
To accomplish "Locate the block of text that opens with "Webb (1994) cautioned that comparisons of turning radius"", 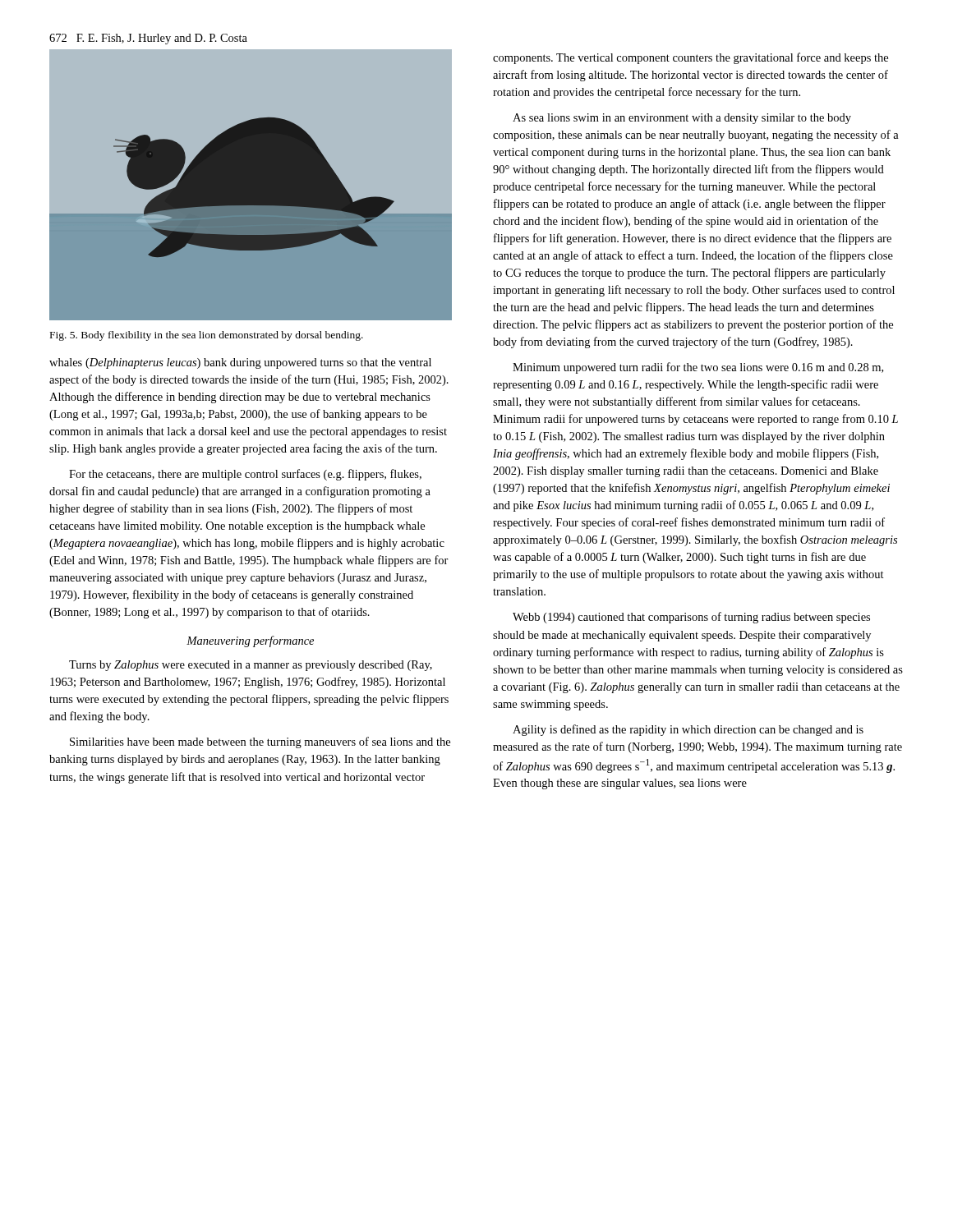I will (x=698, y=660).
